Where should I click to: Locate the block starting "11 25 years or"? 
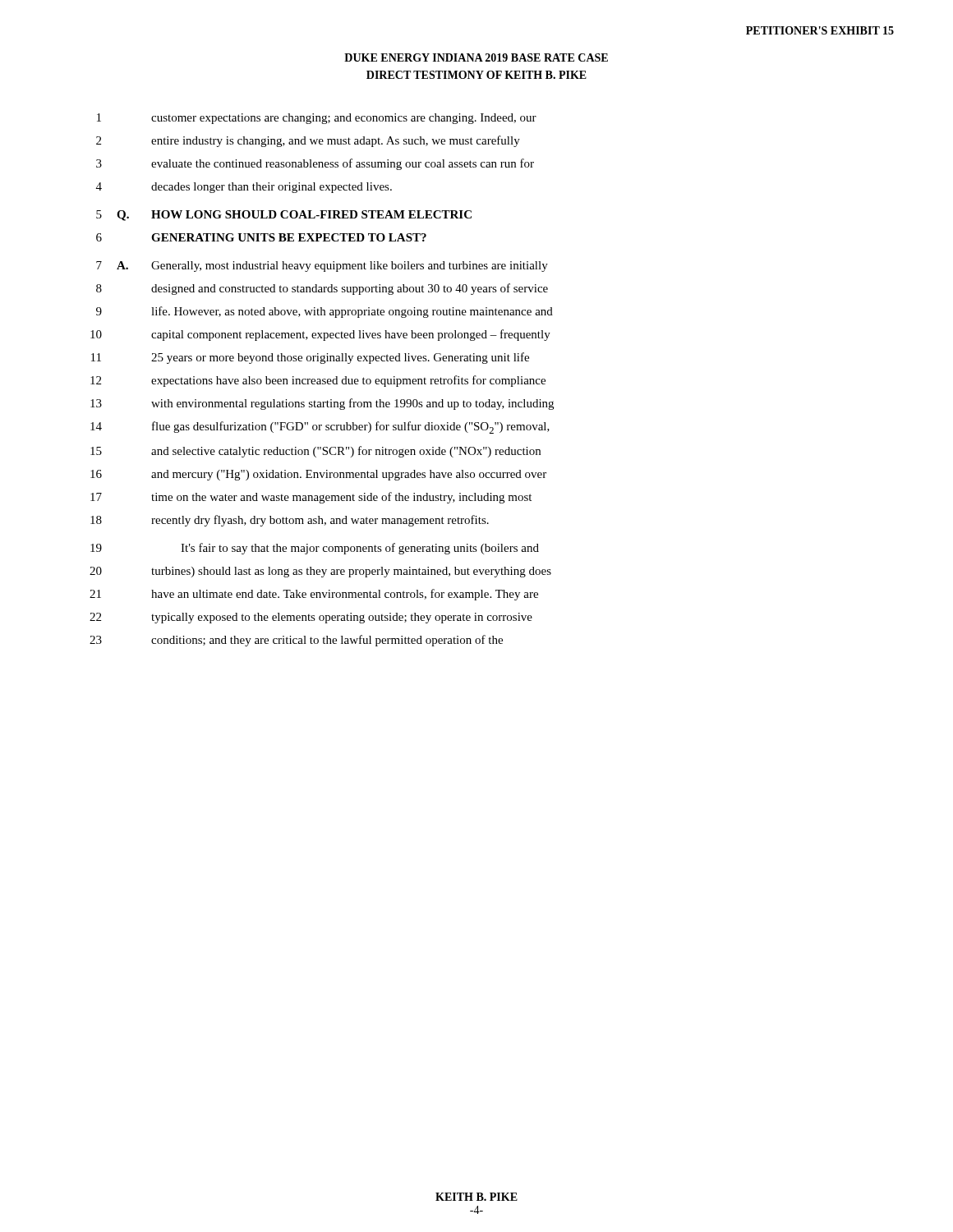(x=476, y=357)
